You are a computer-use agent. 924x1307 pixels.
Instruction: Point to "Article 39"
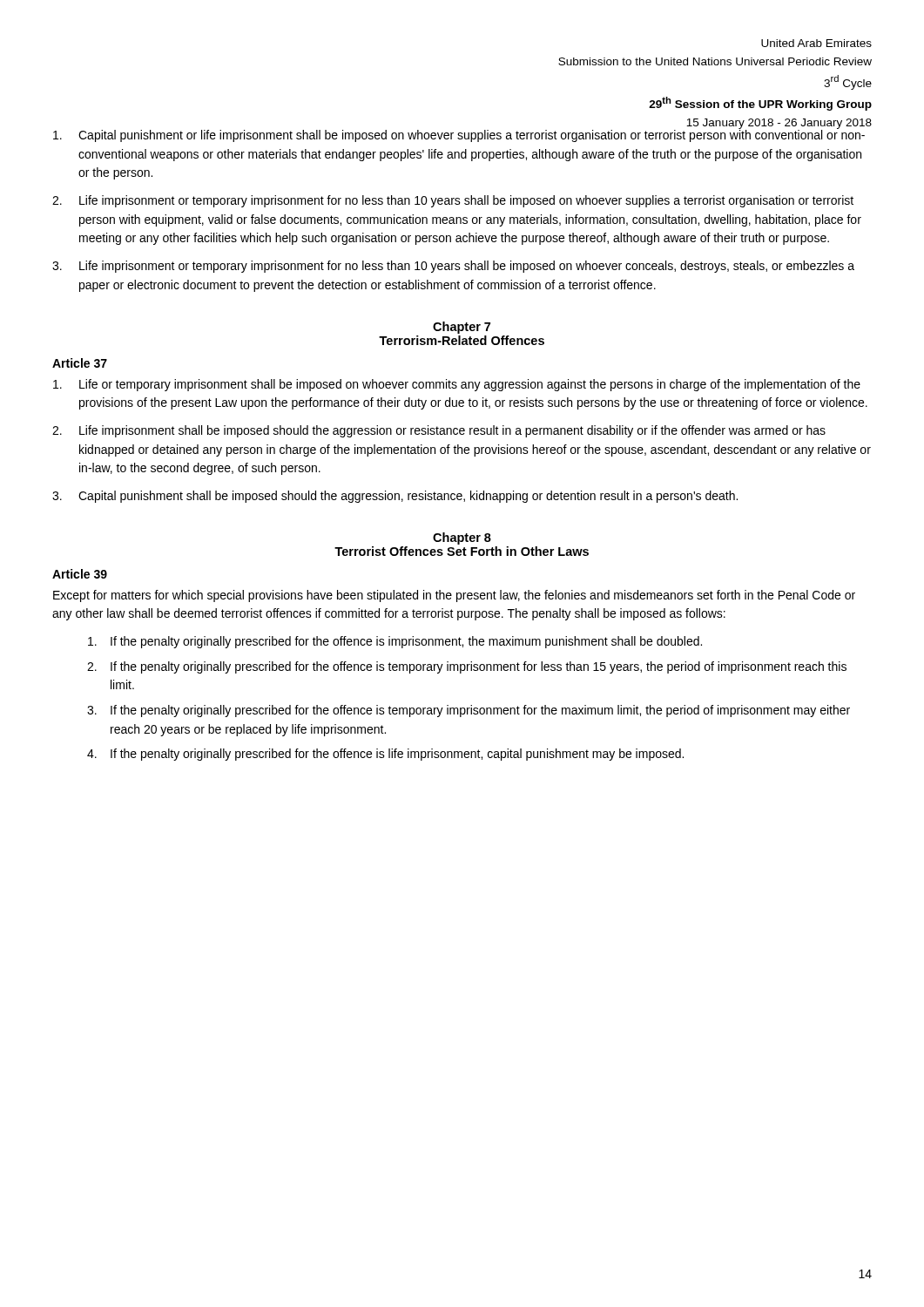[x=80, y=574]
